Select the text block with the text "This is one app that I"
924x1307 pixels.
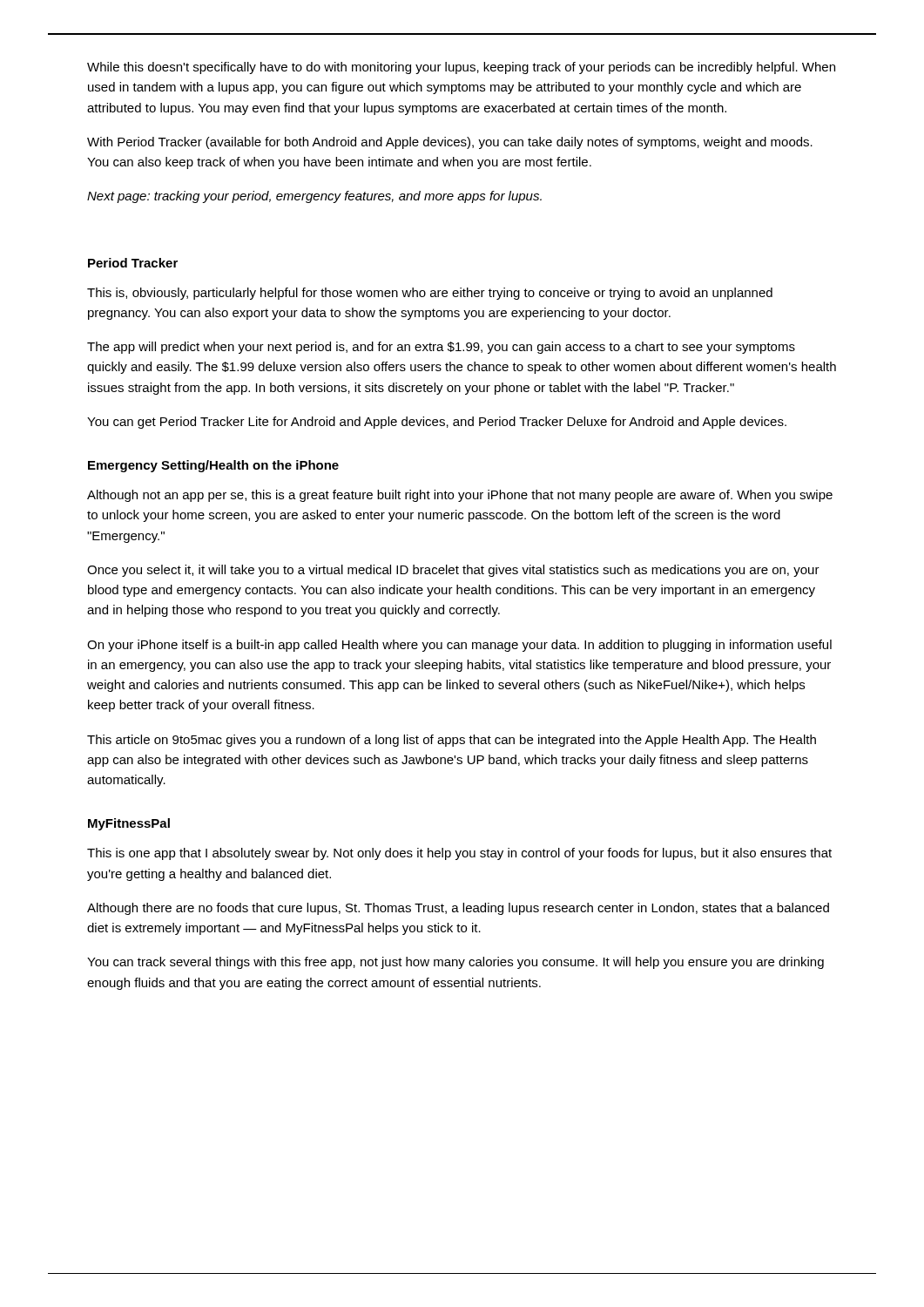(460, 863)
